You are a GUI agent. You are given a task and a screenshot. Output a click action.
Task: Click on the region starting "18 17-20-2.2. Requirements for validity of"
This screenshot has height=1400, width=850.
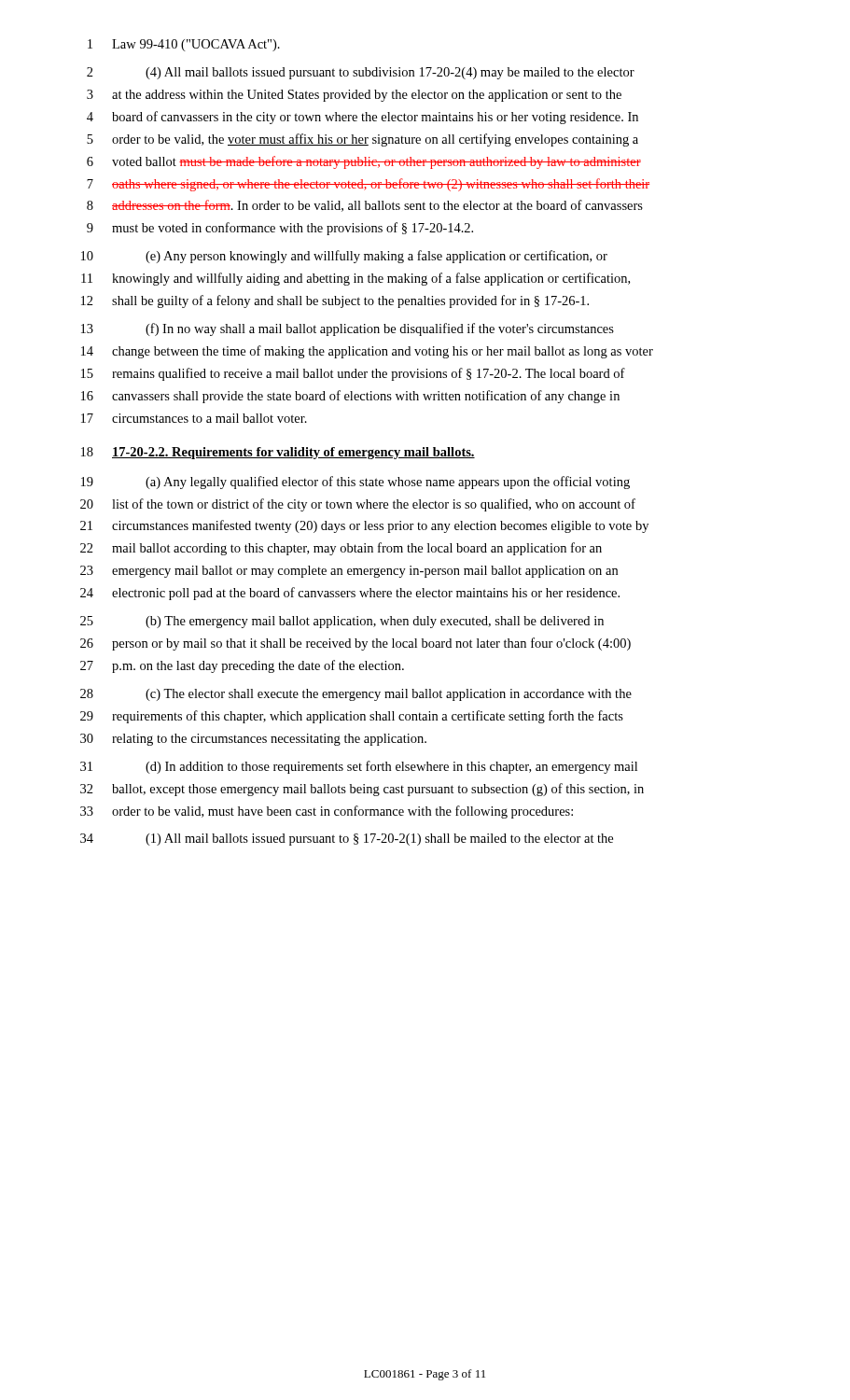[x=425, y=452]
